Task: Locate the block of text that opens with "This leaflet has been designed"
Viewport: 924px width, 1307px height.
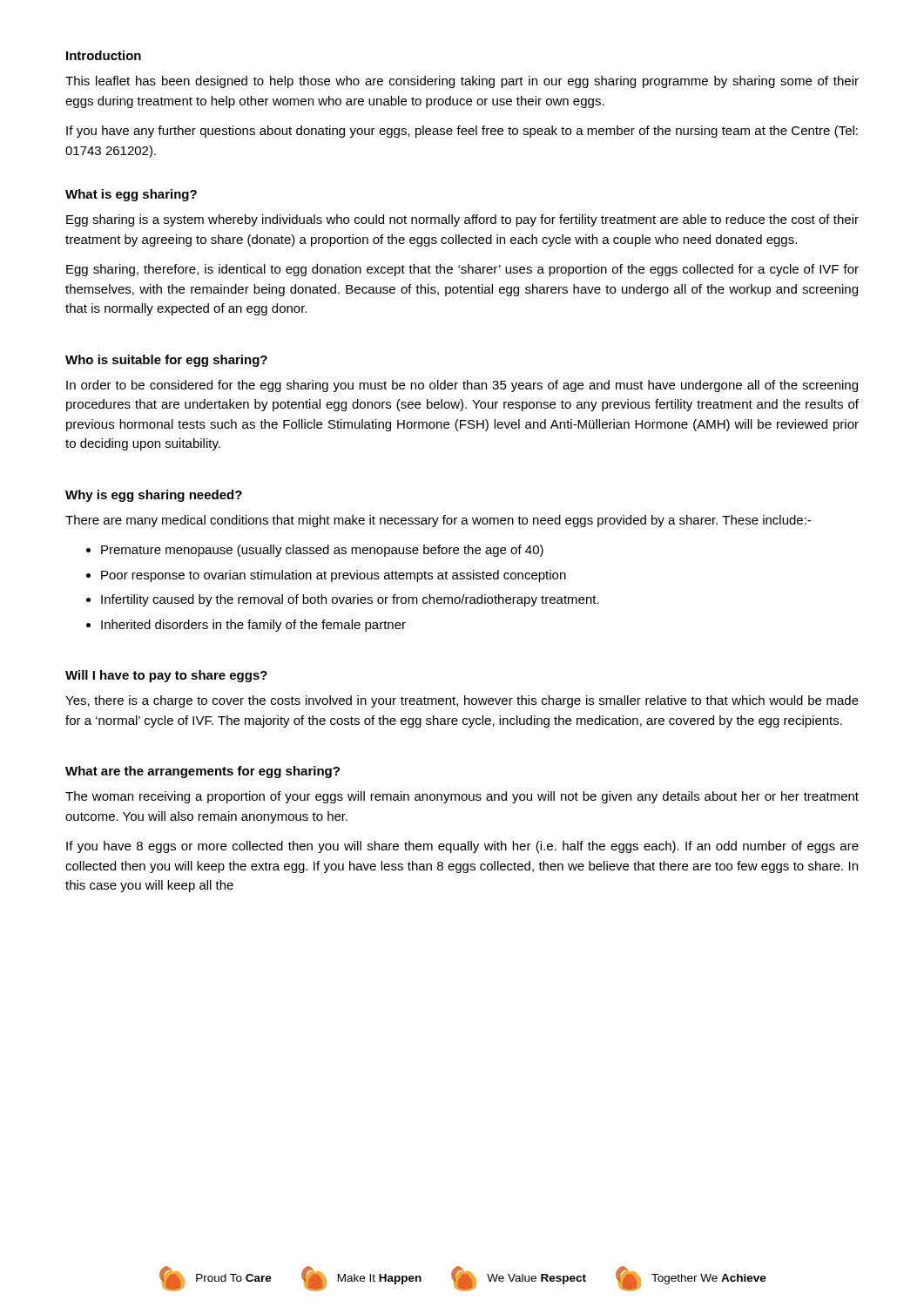Action: click(462, 91)
